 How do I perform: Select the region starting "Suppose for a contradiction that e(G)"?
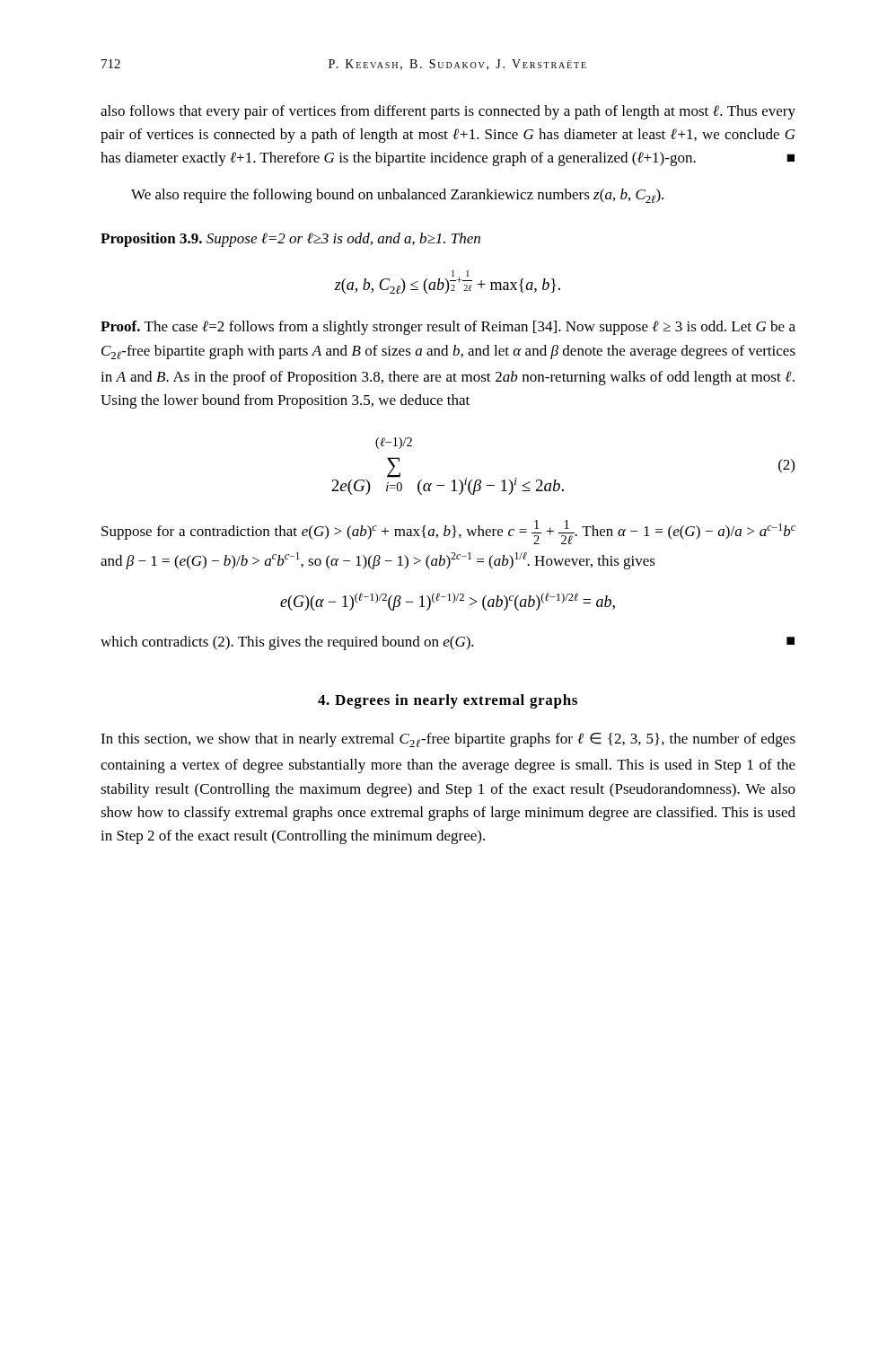click(x=448, y=544)
